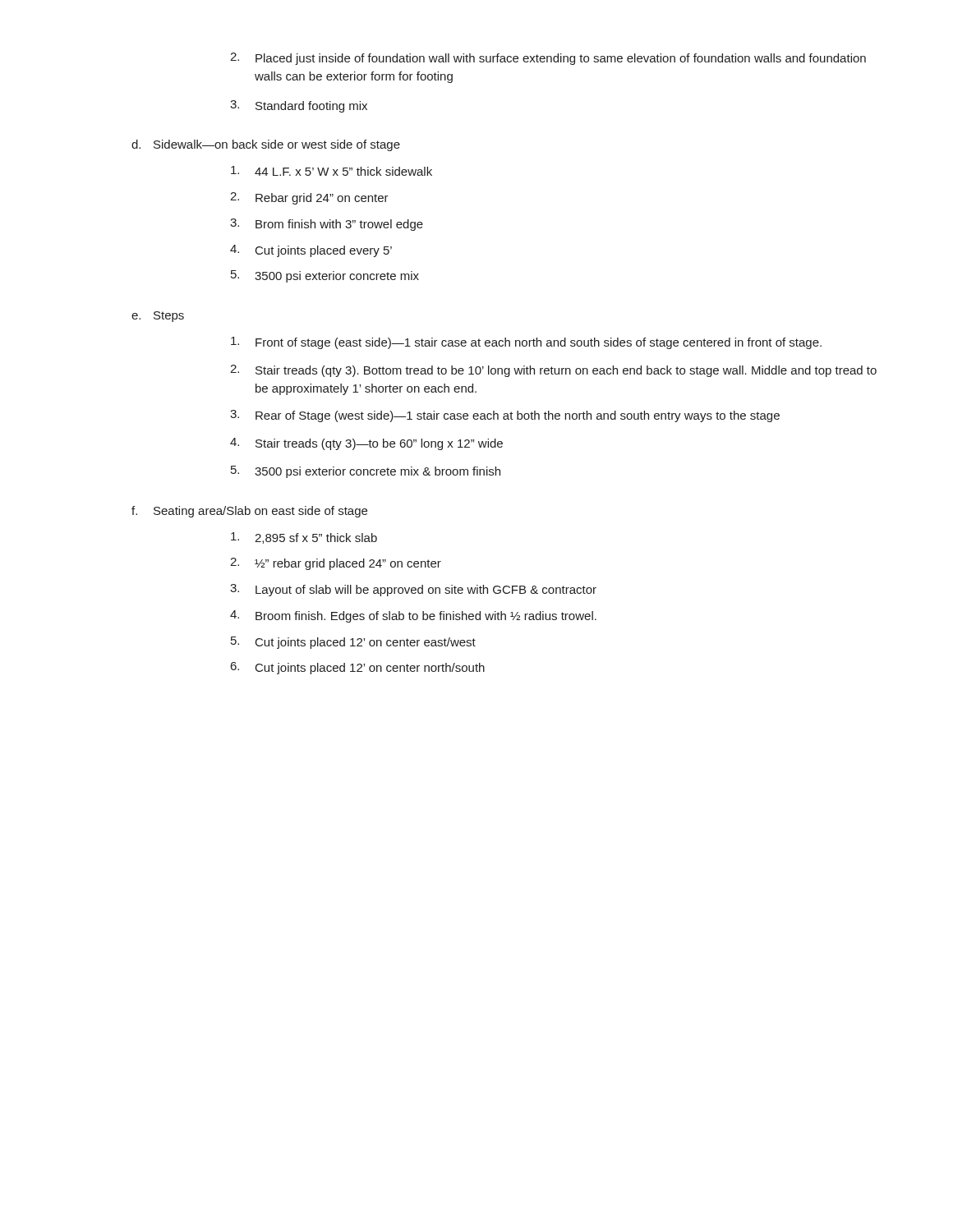Point to the block beginning "2. Stair treads (qty 3)."

[559, 379]
